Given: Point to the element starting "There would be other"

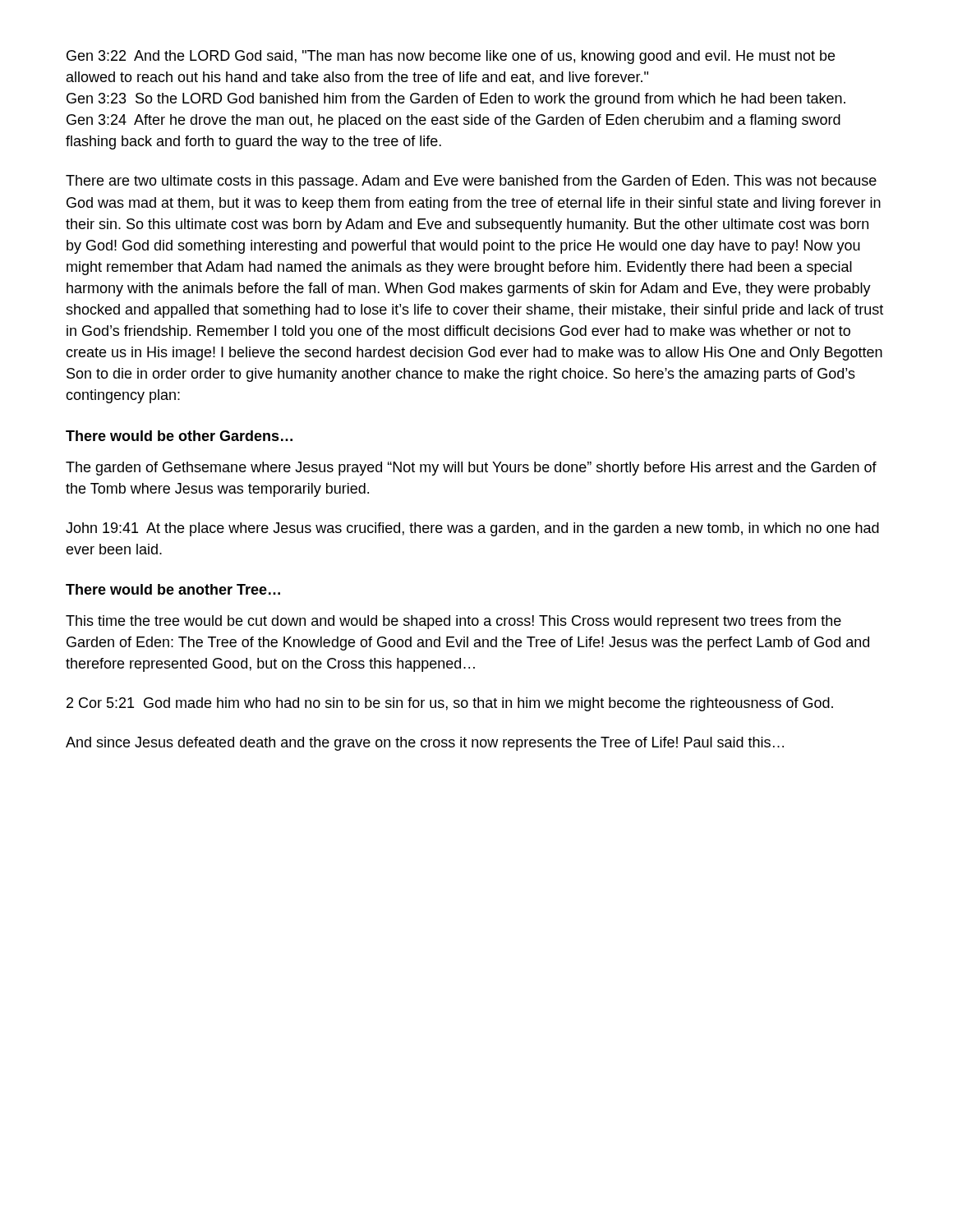Looking at the screenshot, I should [180, 436].
